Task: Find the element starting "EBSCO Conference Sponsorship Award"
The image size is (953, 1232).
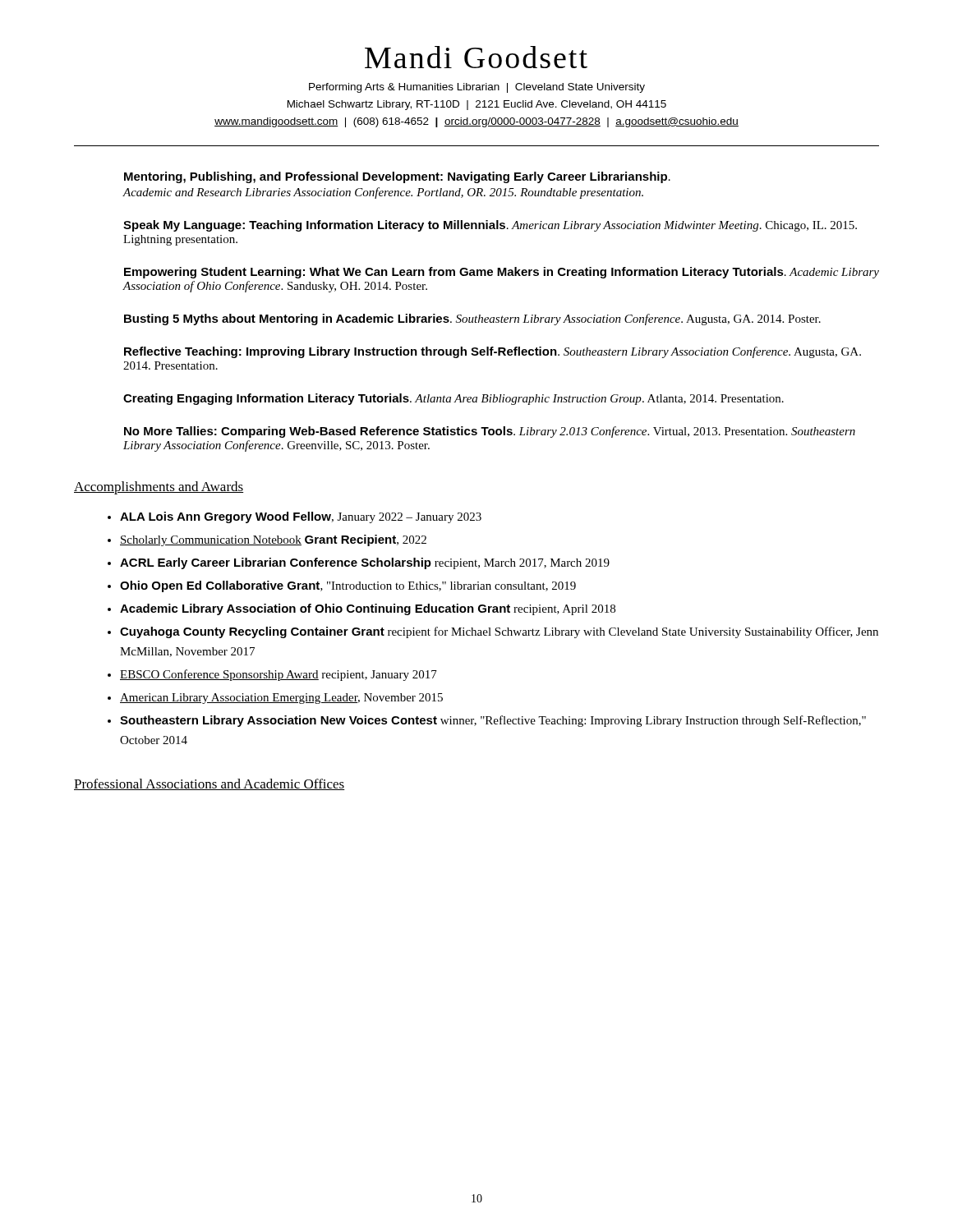Action: coord(278,674)
